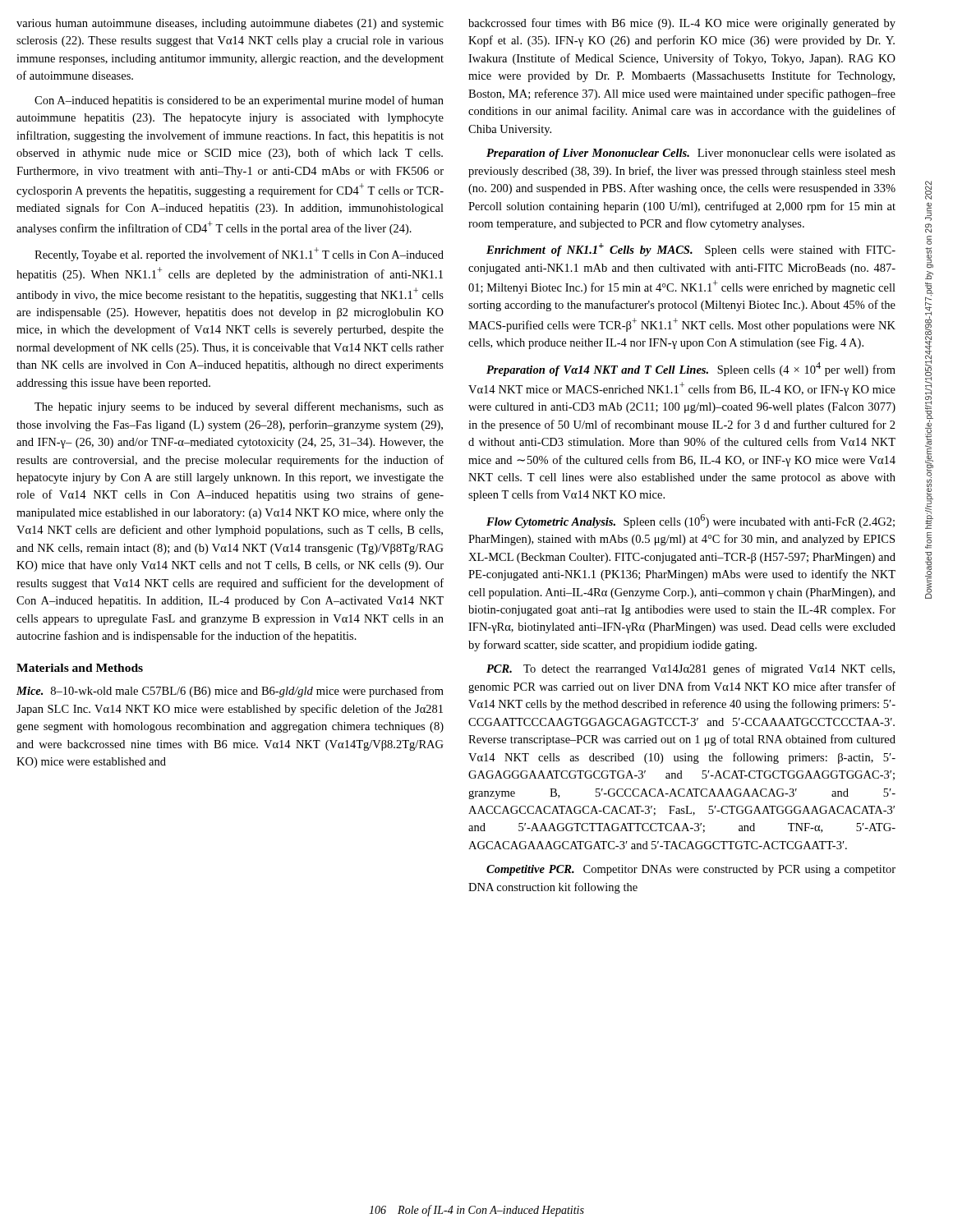The image size is (953, 1232).
Task: Locate the element starting "Recently, Toyabe et al. reported the involvement"
Action: tap(230, 318)
